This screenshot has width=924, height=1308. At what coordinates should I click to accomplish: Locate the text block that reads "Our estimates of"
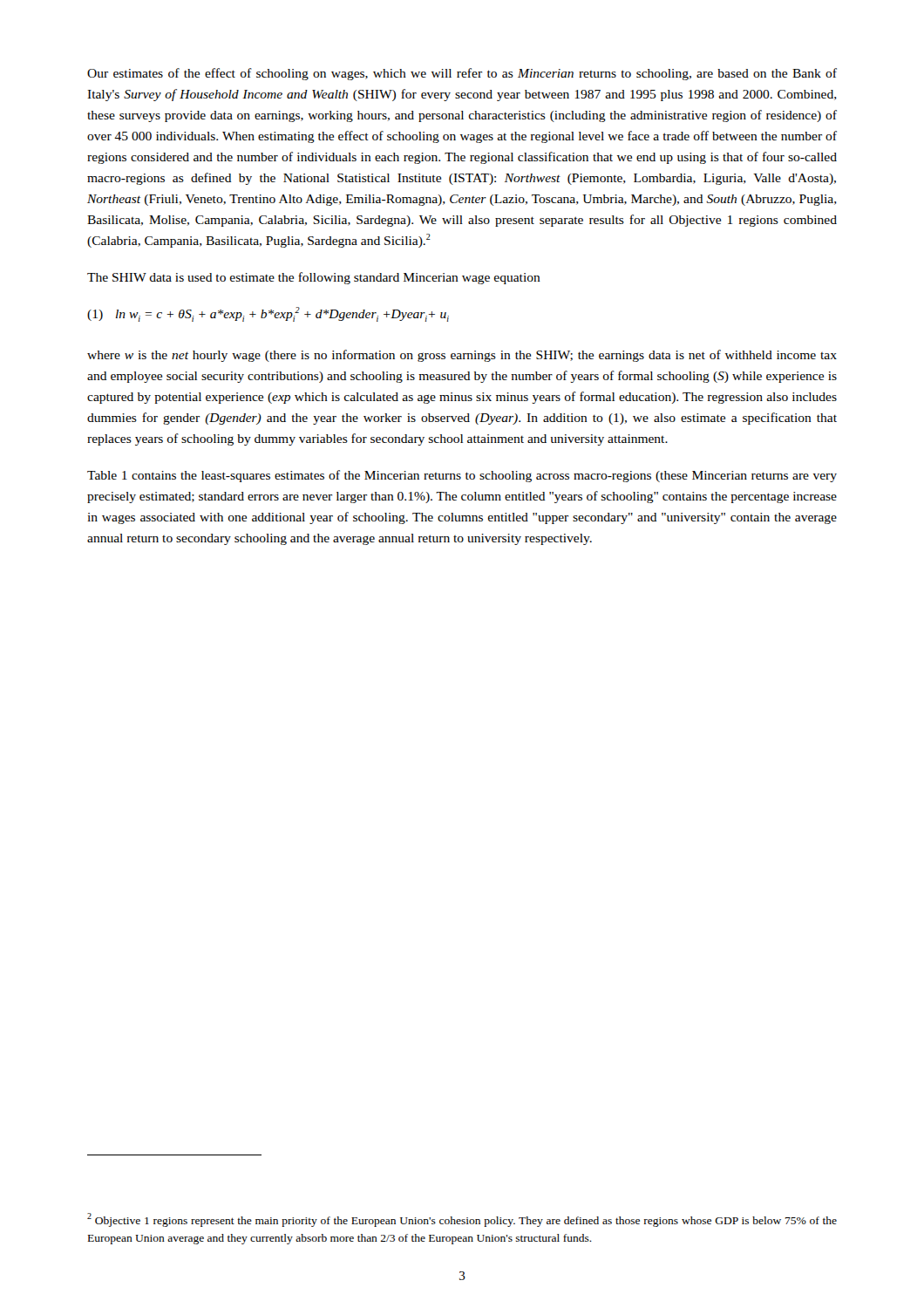click(x=462, y=157)
